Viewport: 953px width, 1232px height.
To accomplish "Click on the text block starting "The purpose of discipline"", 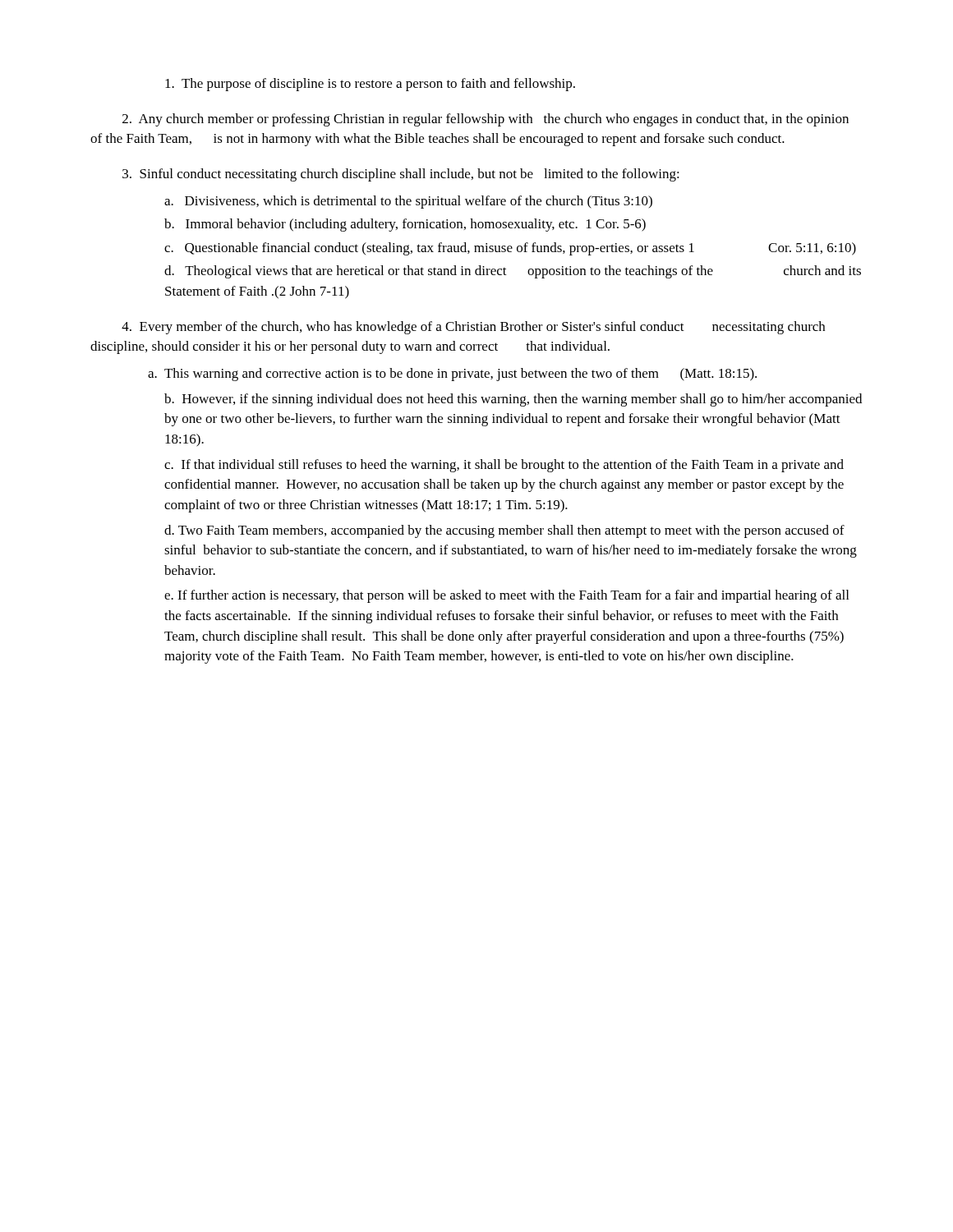I will point(370,83).
